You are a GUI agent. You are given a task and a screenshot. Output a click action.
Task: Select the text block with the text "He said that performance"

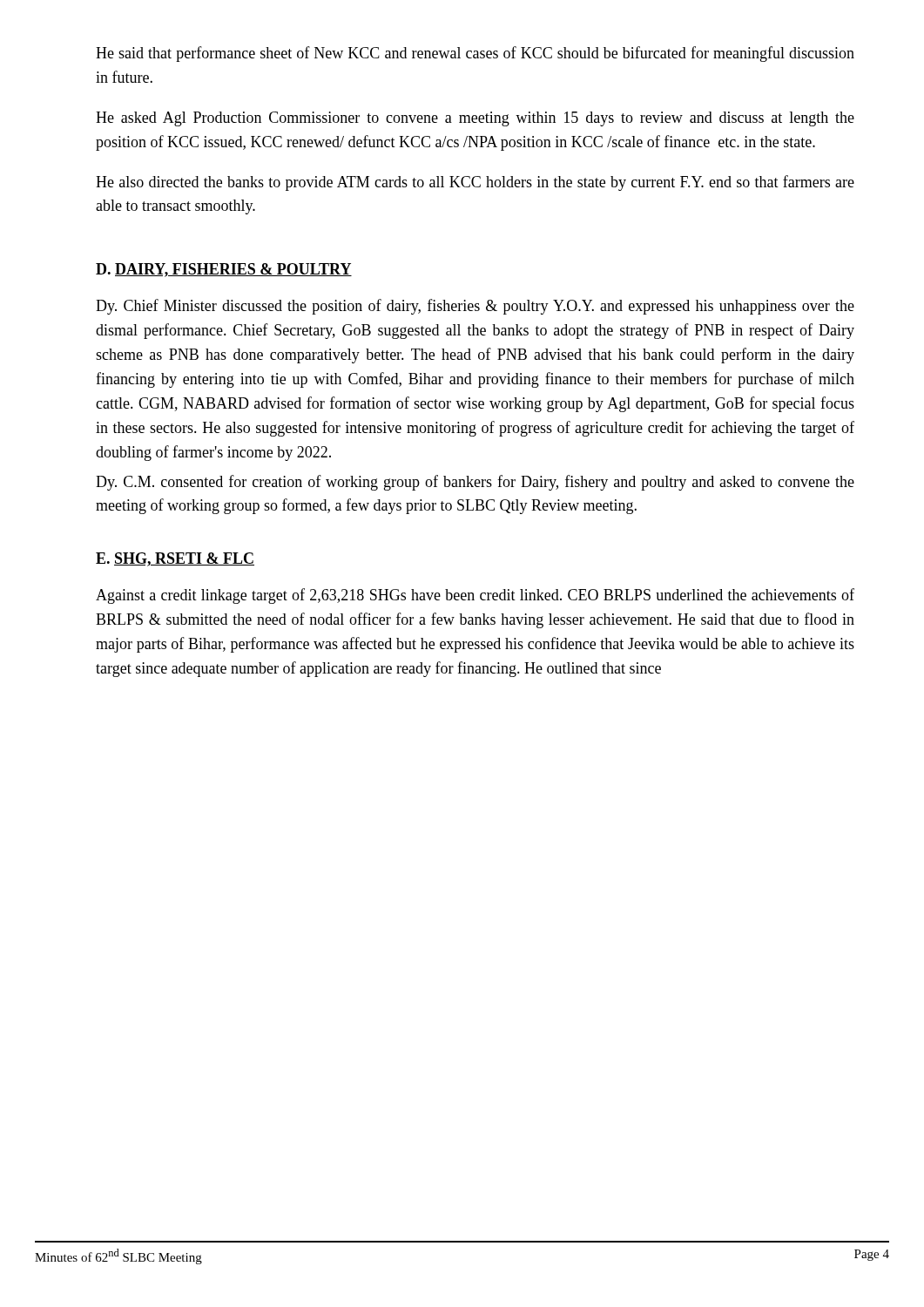[475, 66]
